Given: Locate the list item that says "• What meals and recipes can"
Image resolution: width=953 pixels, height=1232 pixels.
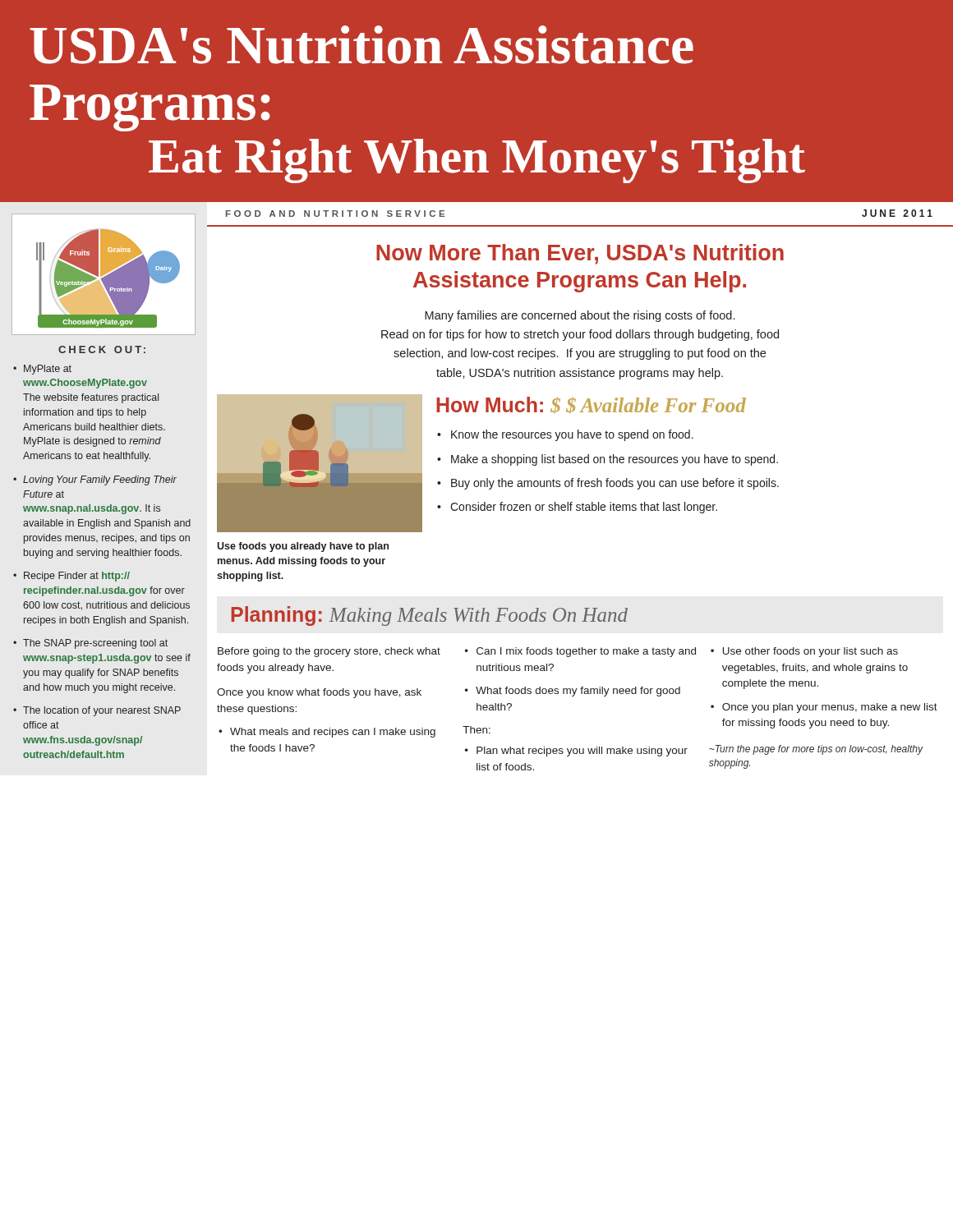Looking at the screenshot, I should (327, 739).
